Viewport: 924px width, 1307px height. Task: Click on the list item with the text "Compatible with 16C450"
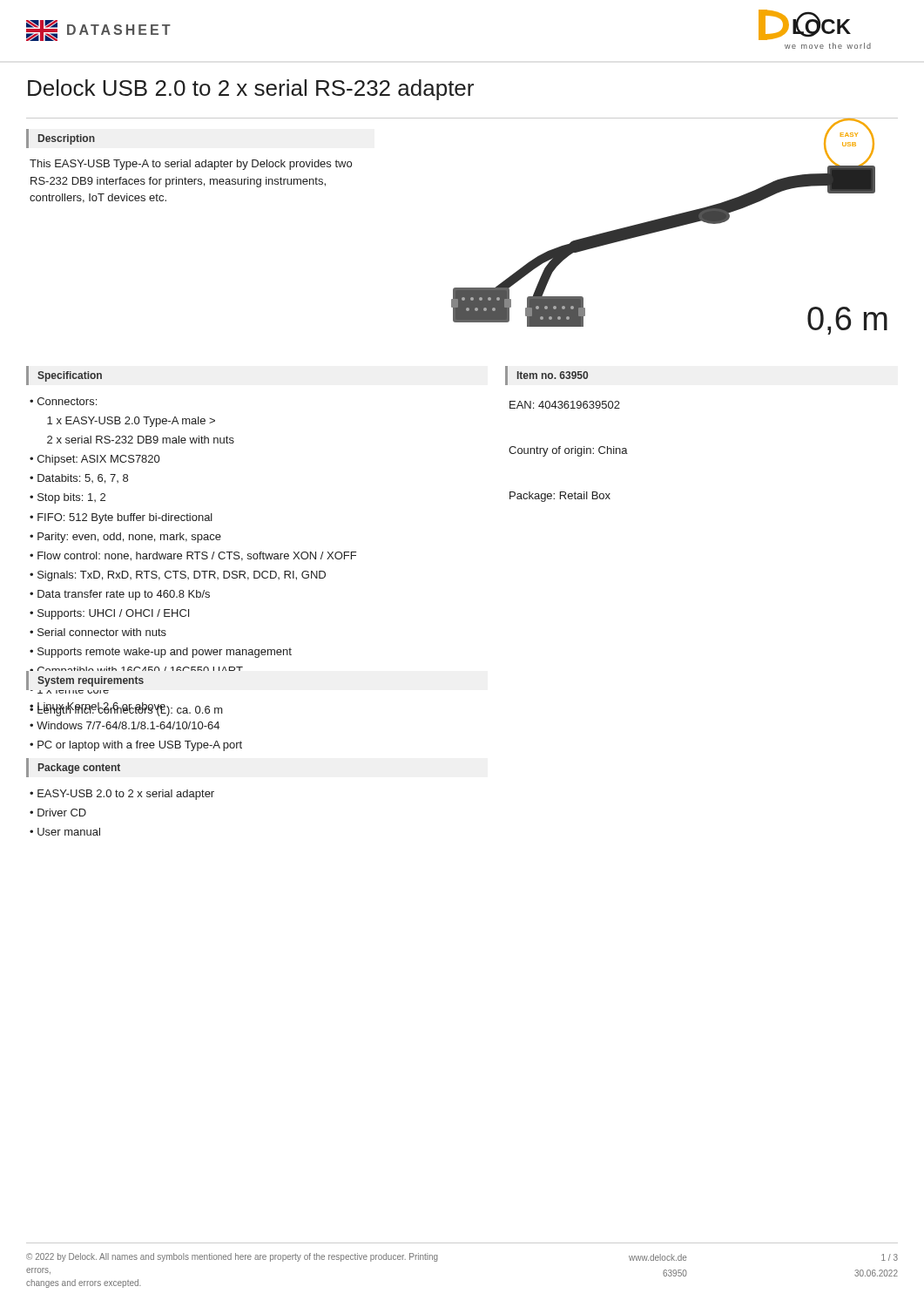pos(140,671)
